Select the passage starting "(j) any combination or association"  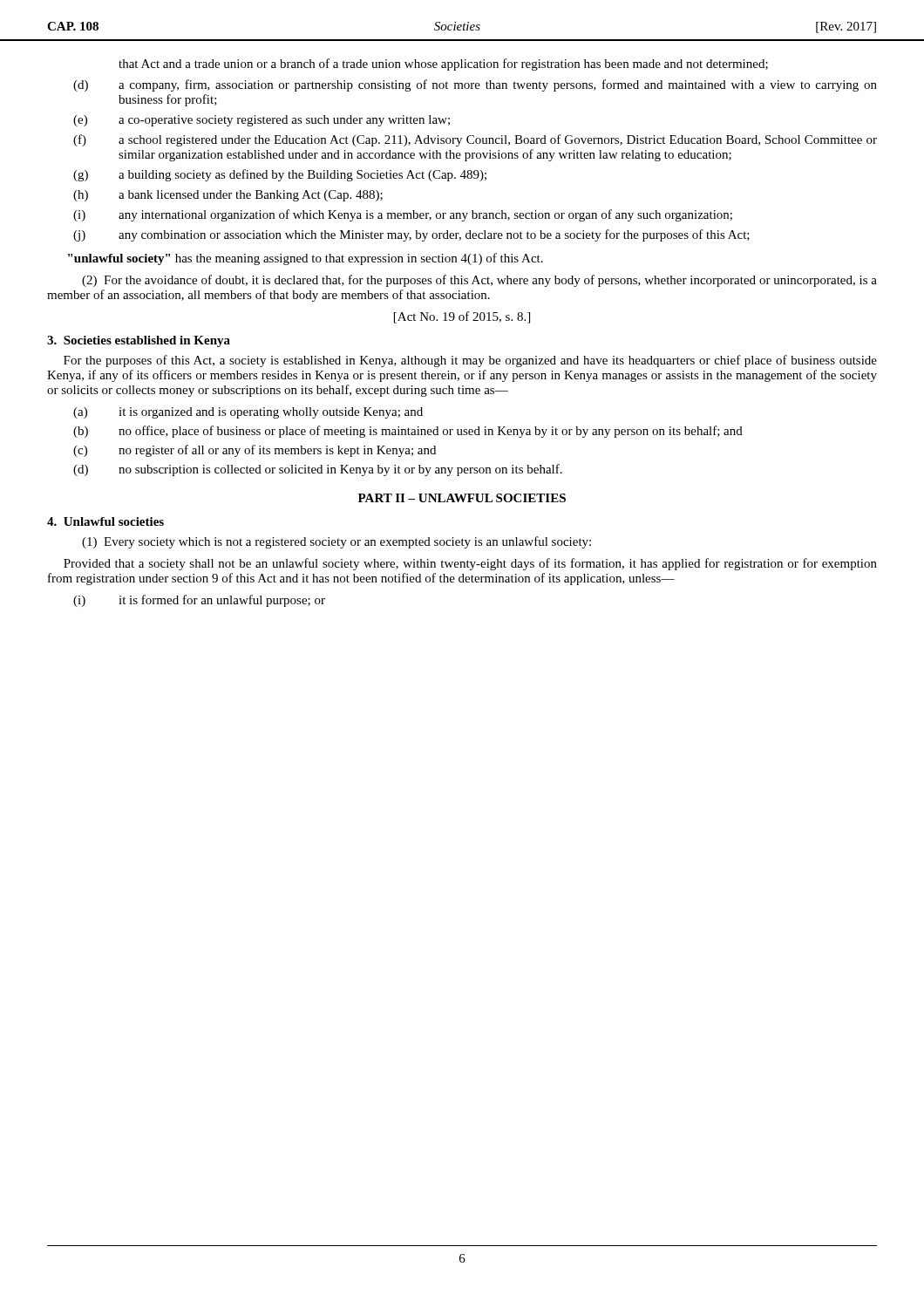[462, 235]
